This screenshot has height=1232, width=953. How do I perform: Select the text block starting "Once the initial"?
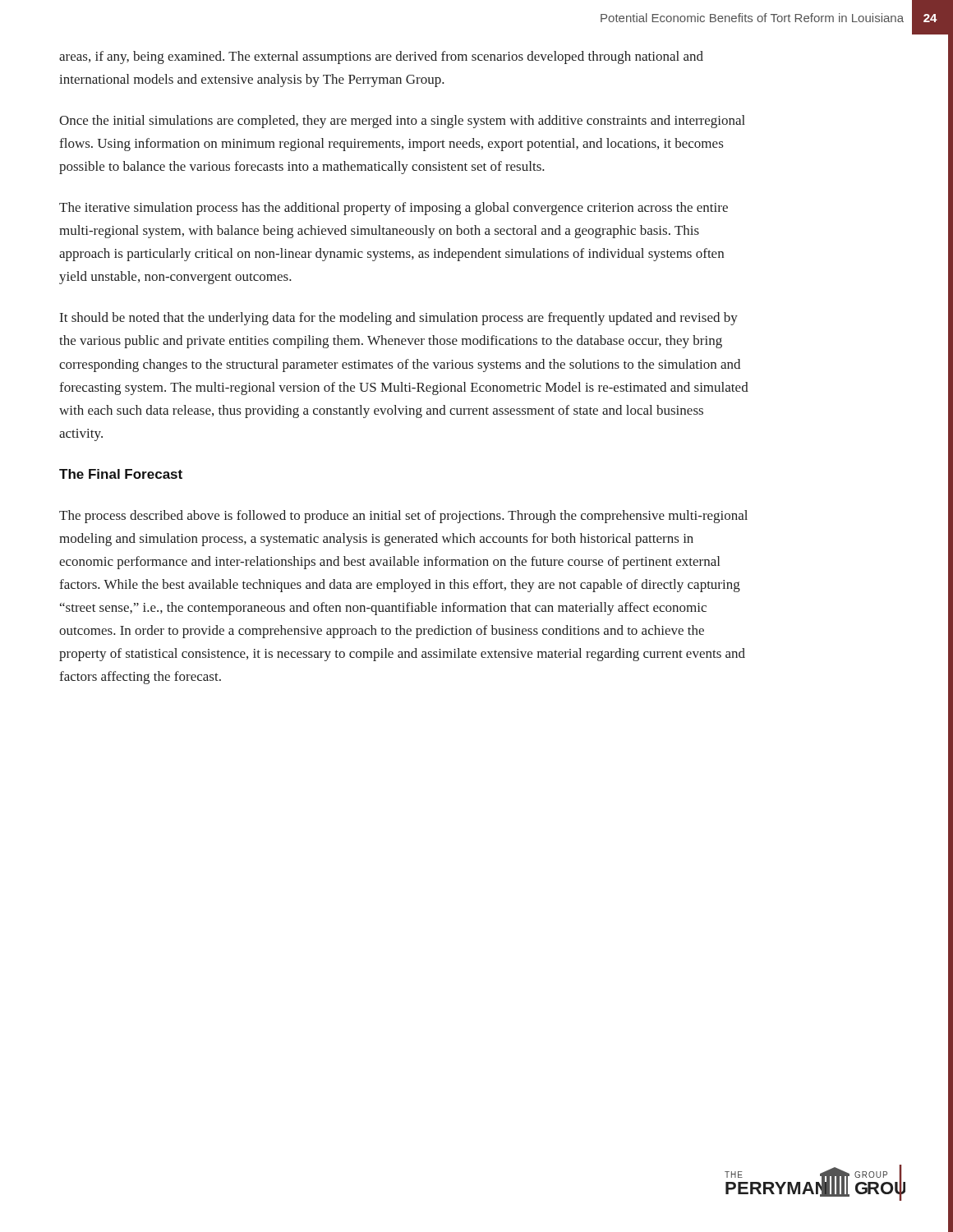coord(404,144)
